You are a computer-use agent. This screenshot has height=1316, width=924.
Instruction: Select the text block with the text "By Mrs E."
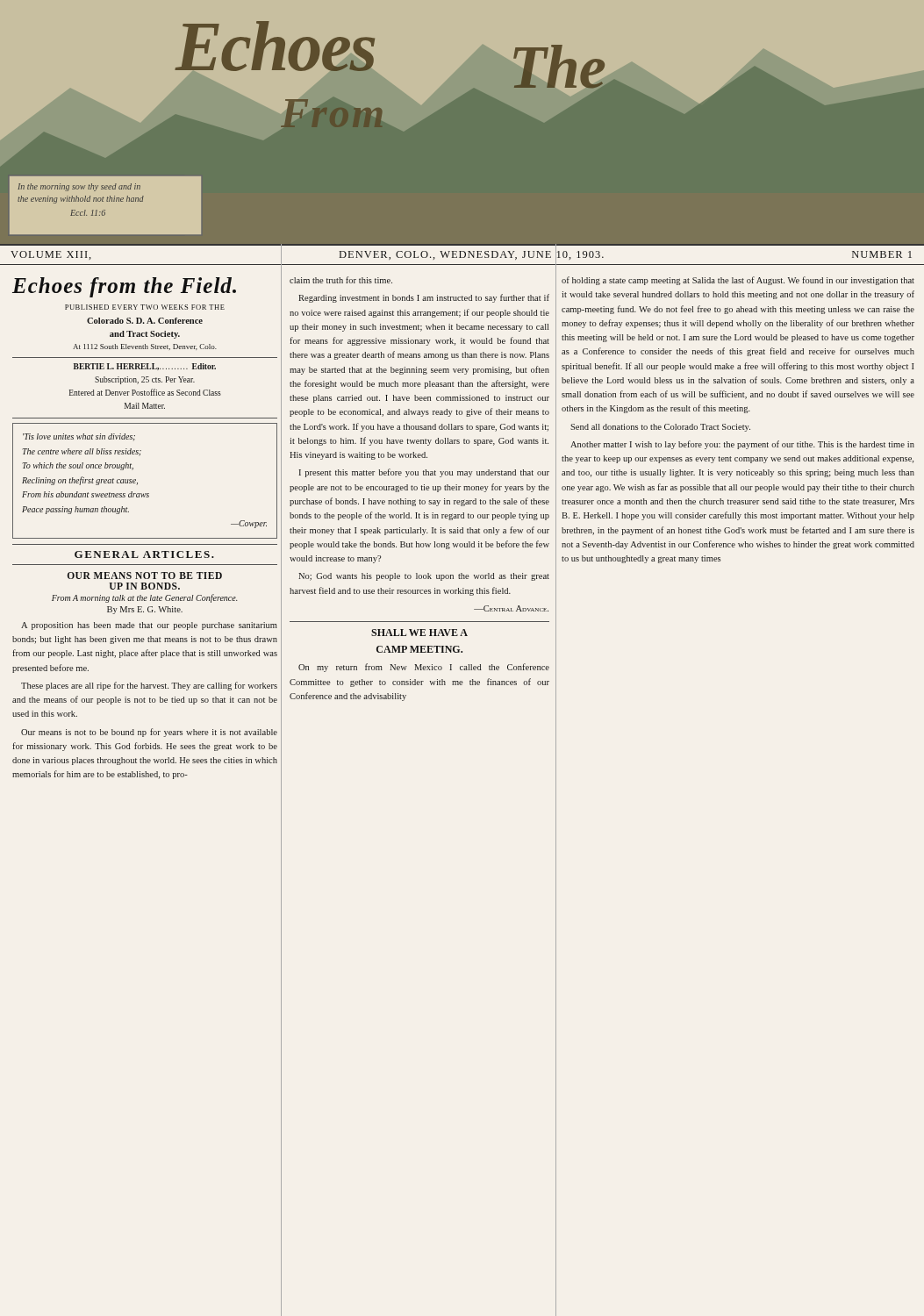pos(145,609)
